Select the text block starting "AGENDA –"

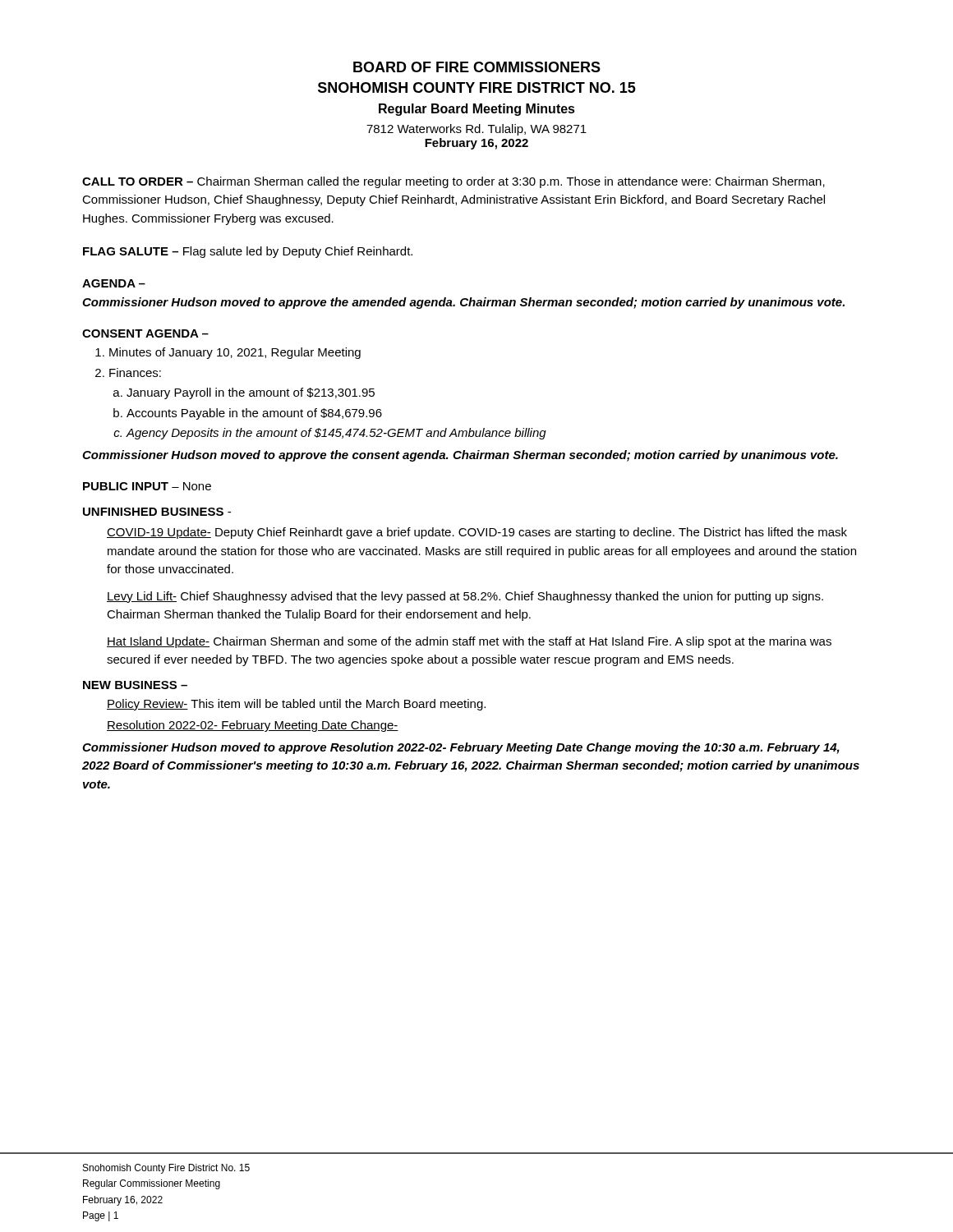(x=114, y=283)
